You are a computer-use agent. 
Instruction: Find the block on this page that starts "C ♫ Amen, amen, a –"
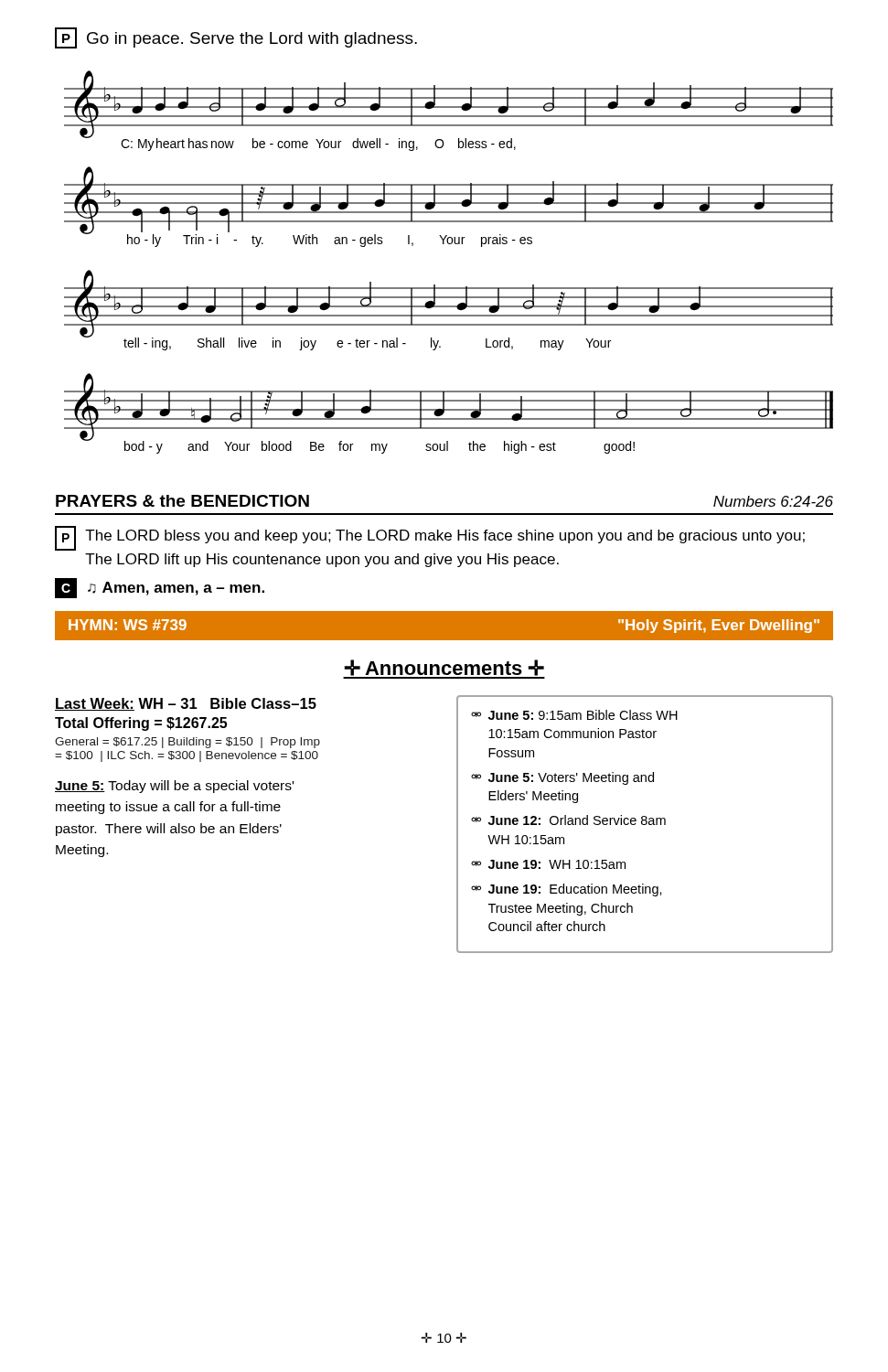pyautogui.click(x=160, y=588)
